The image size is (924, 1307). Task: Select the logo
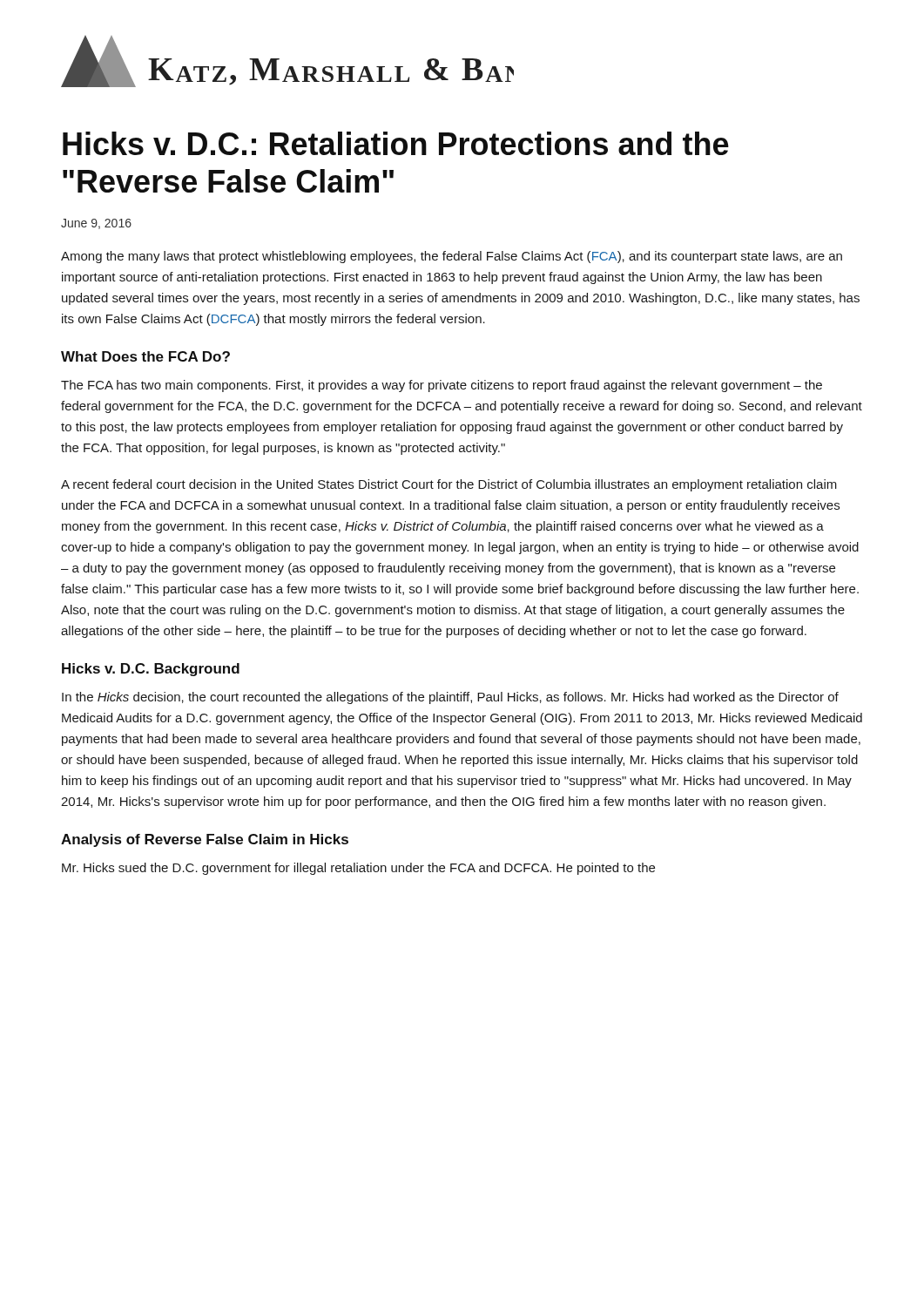pos(462,53)
